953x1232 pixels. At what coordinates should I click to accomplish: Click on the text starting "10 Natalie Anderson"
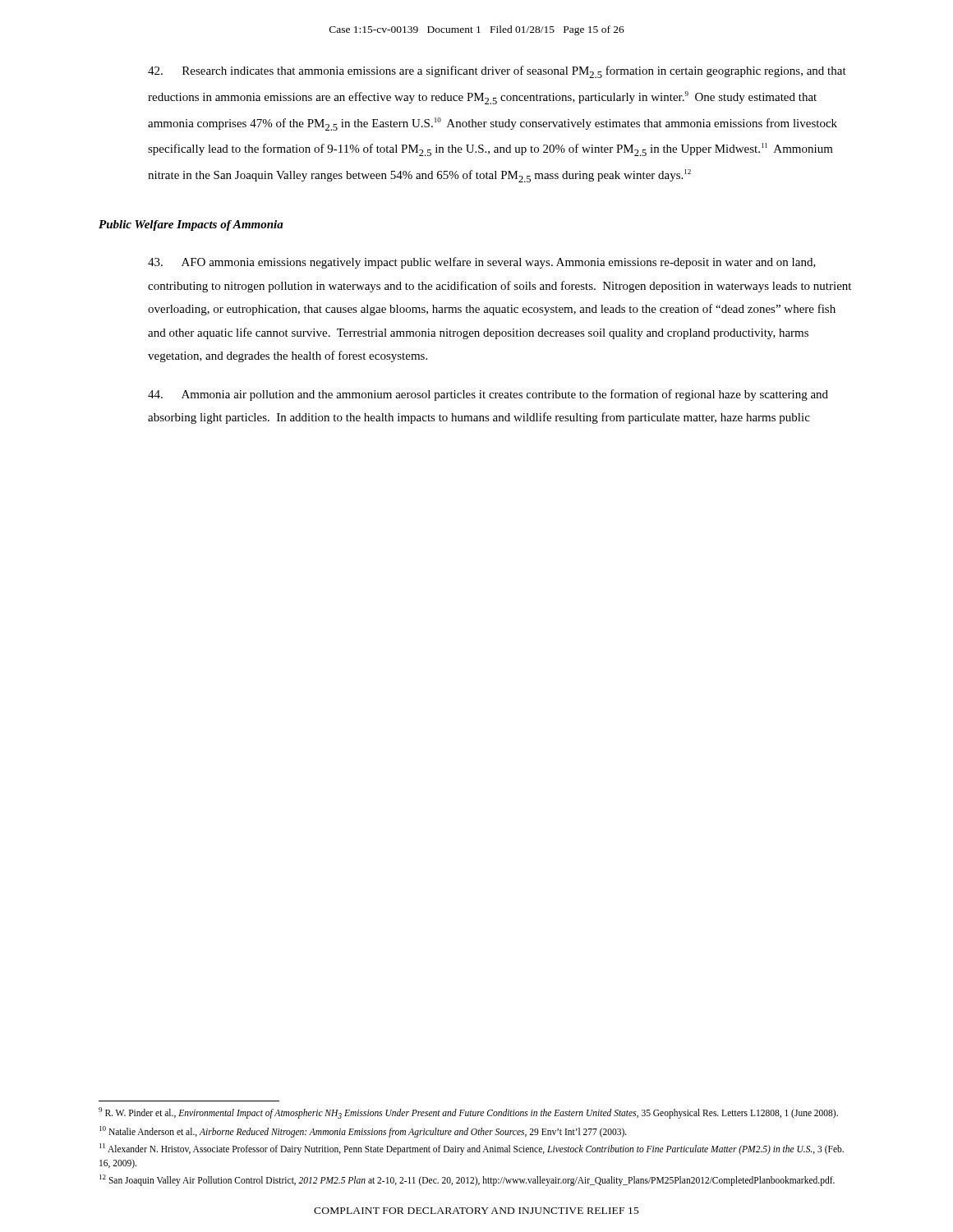[363, 1131]
